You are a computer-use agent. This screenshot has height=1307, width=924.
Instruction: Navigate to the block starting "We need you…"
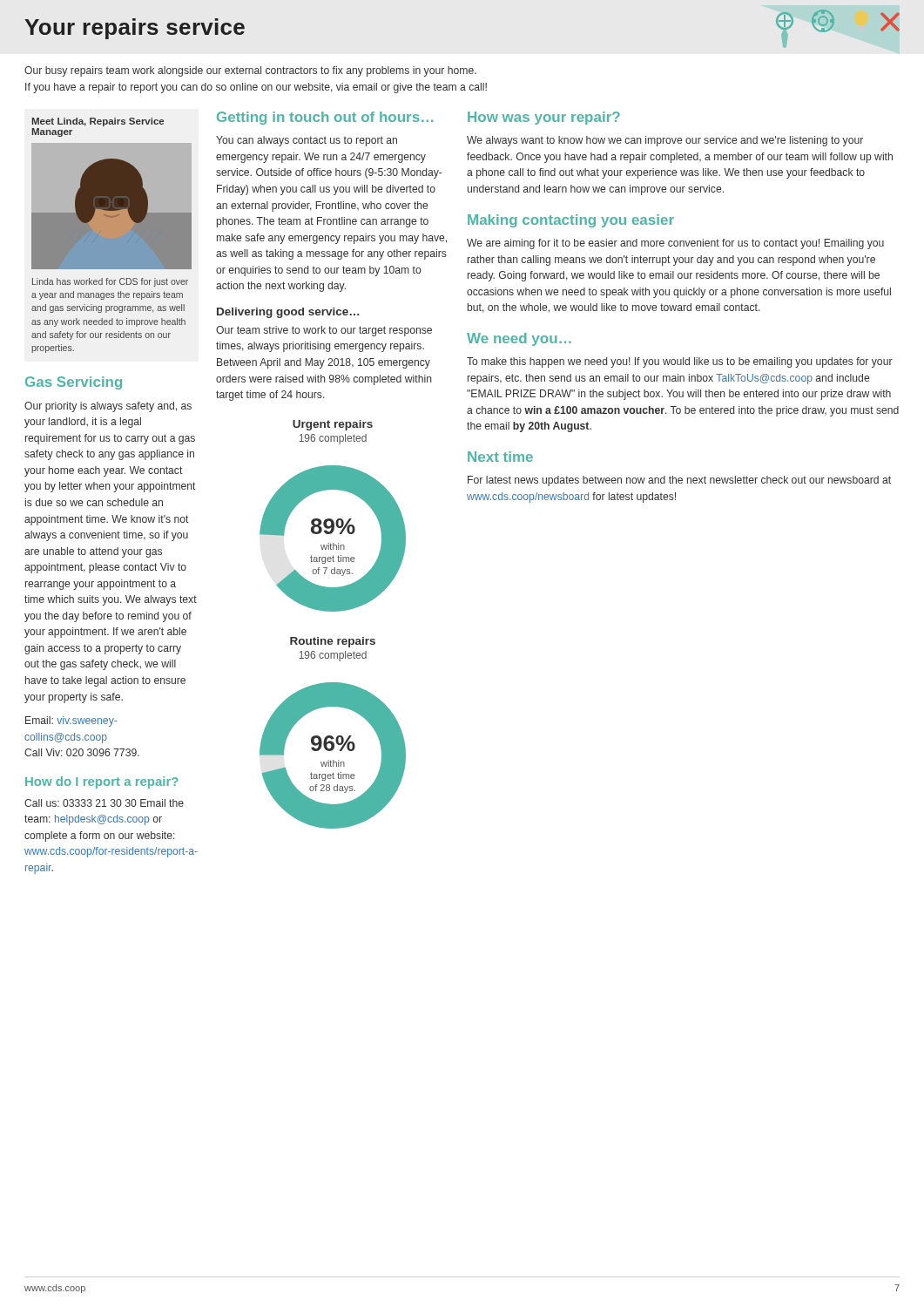click(x=519, y=339)
